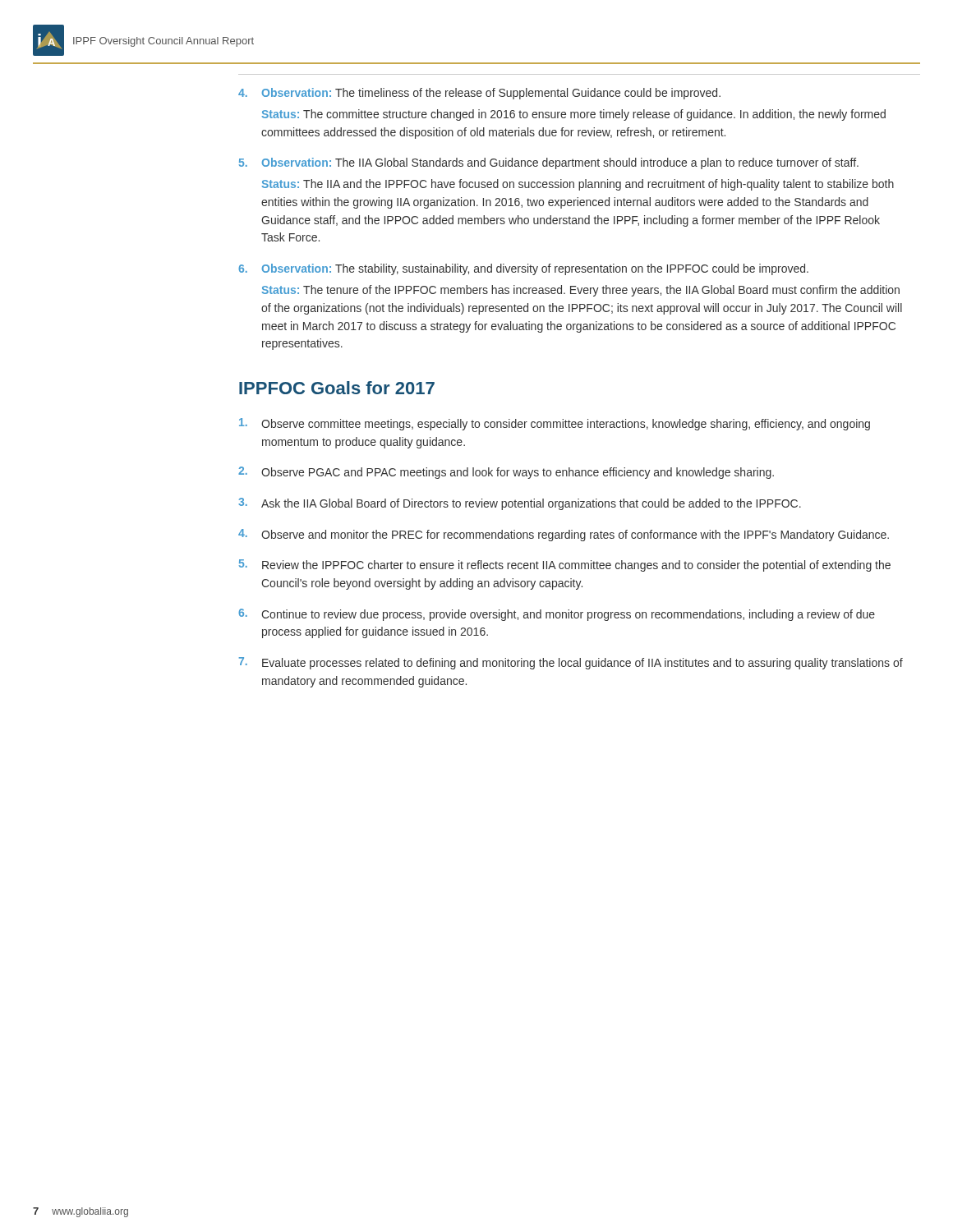Locate the list item with the text "3. Ask the IIA Global"
This screenshot has height=1232, width=953.
coord(520,504)
